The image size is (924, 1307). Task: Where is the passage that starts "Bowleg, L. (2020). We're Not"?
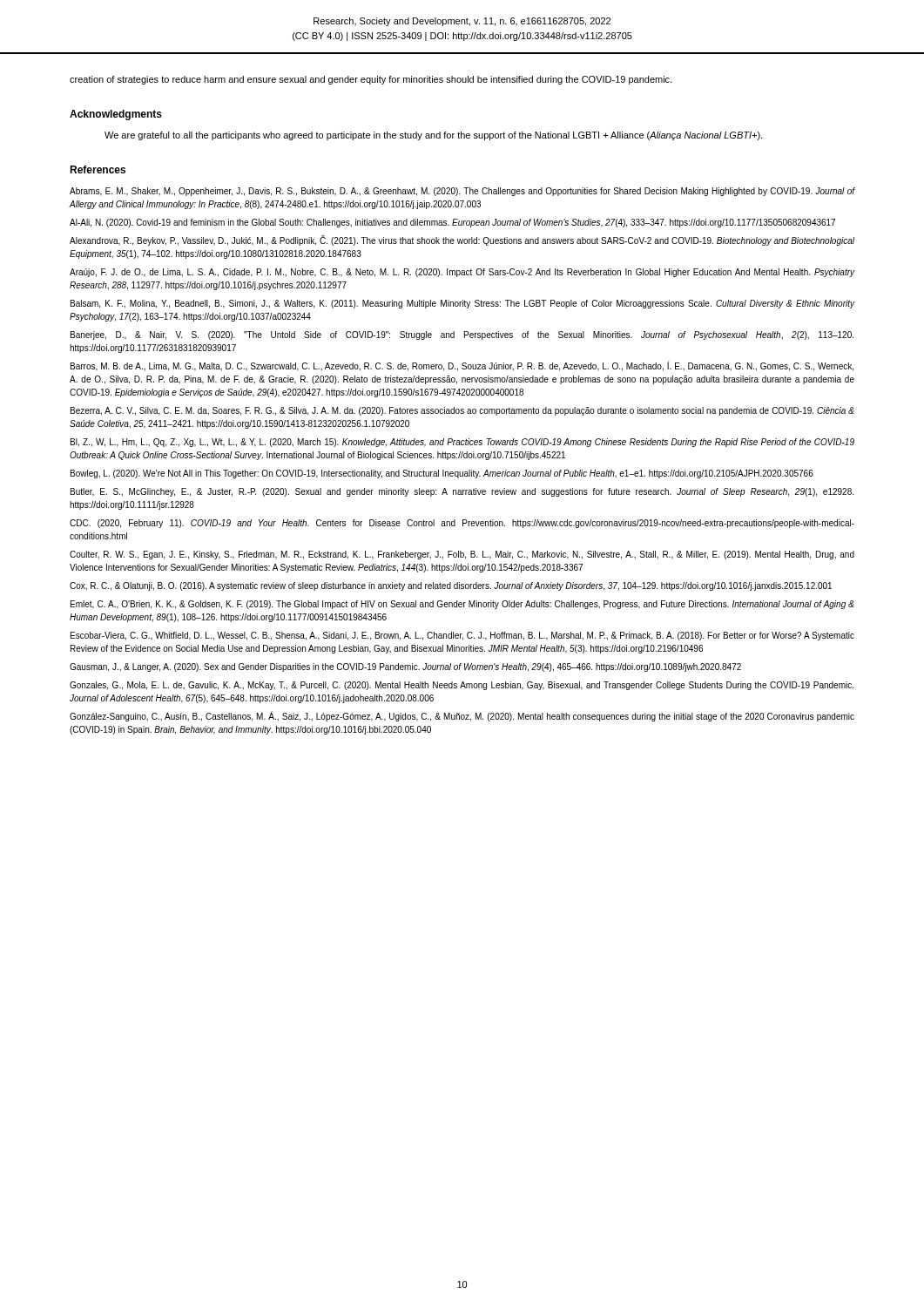point(441,474)
